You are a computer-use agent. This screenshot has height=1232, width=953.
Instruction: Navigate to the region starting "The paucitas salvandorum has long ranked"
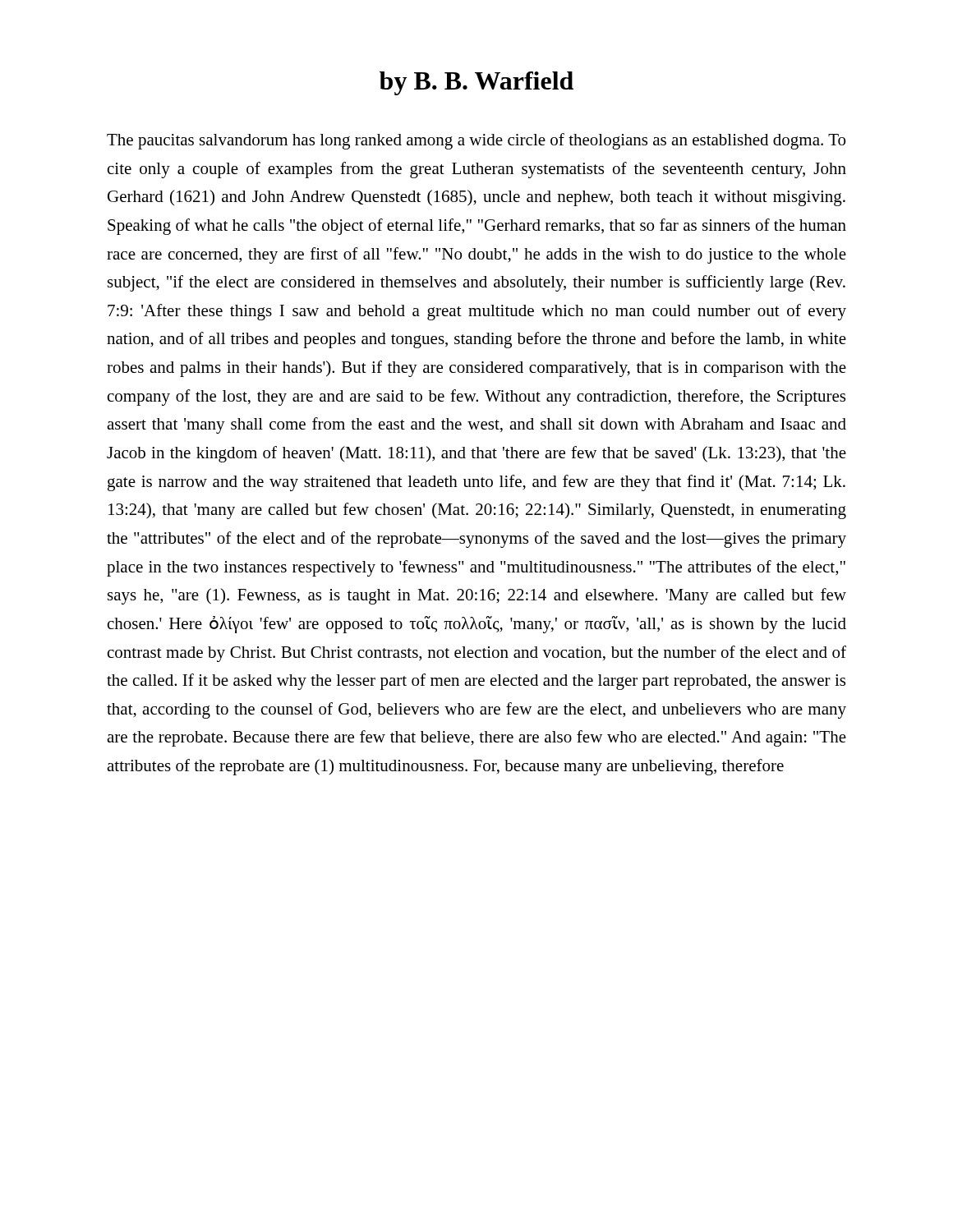[x=476, y=453]
